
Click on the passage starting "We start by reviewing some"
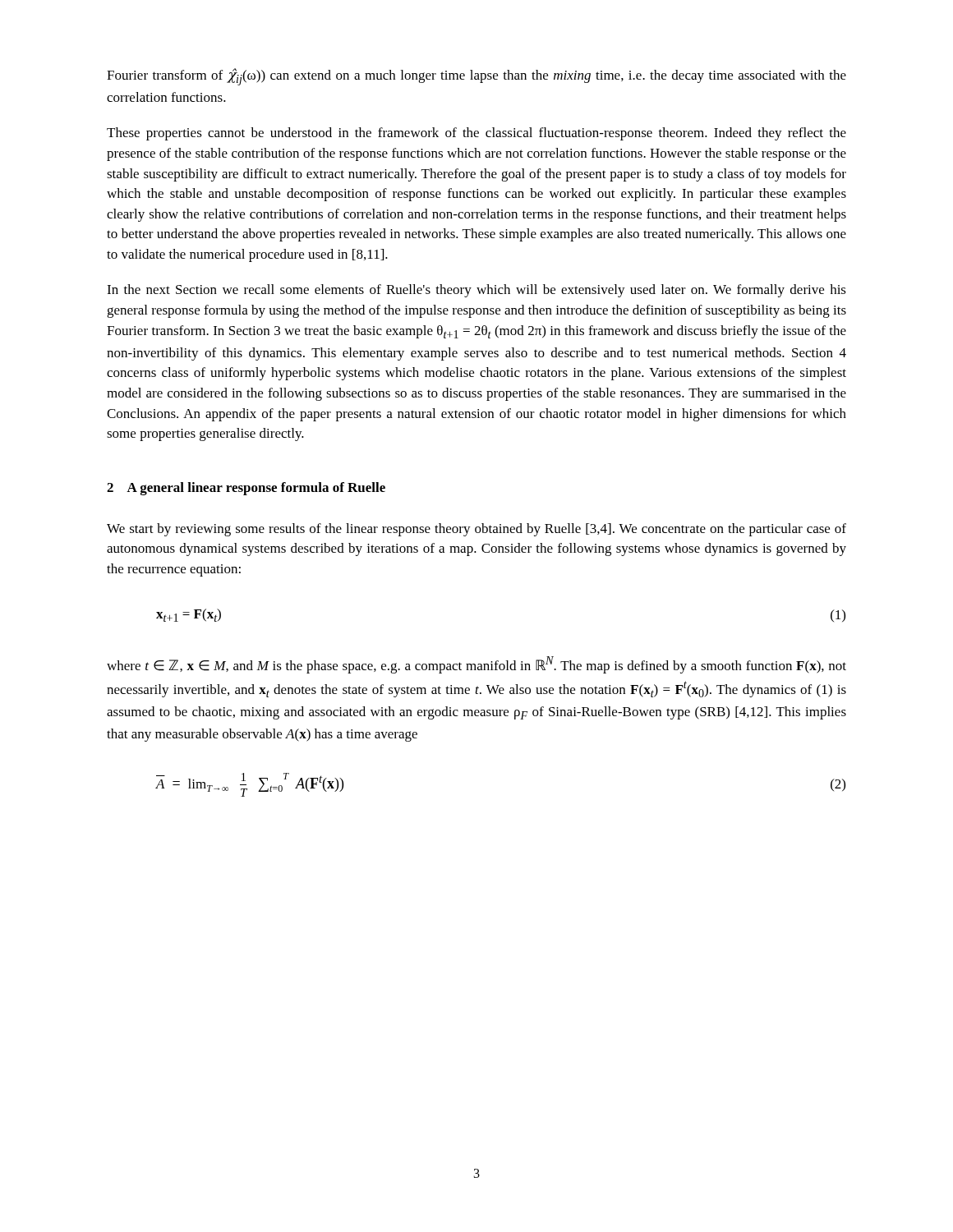(476, 549)
